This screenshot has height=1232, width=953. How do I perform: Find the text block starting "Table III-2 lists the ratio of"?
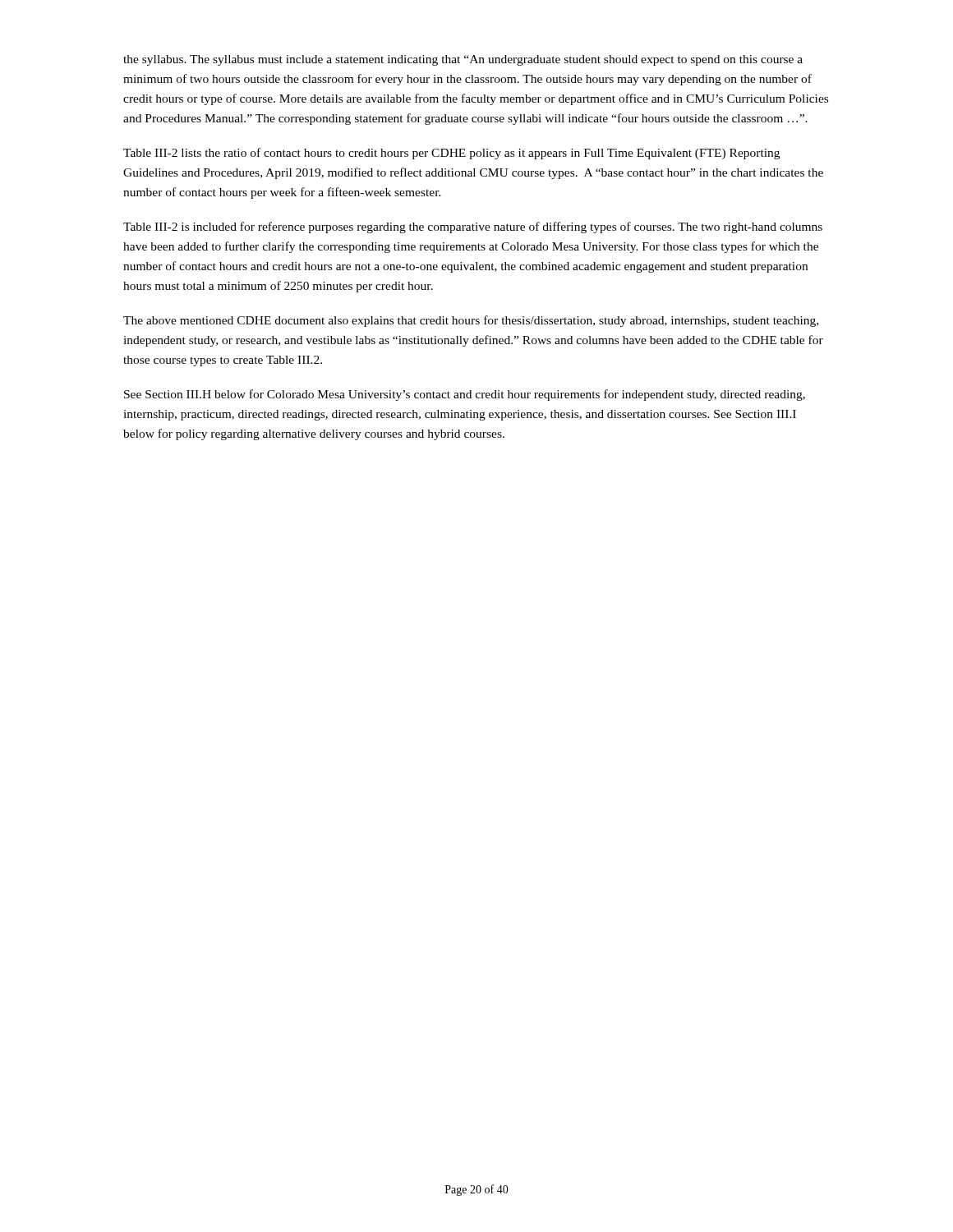[473, 172]
